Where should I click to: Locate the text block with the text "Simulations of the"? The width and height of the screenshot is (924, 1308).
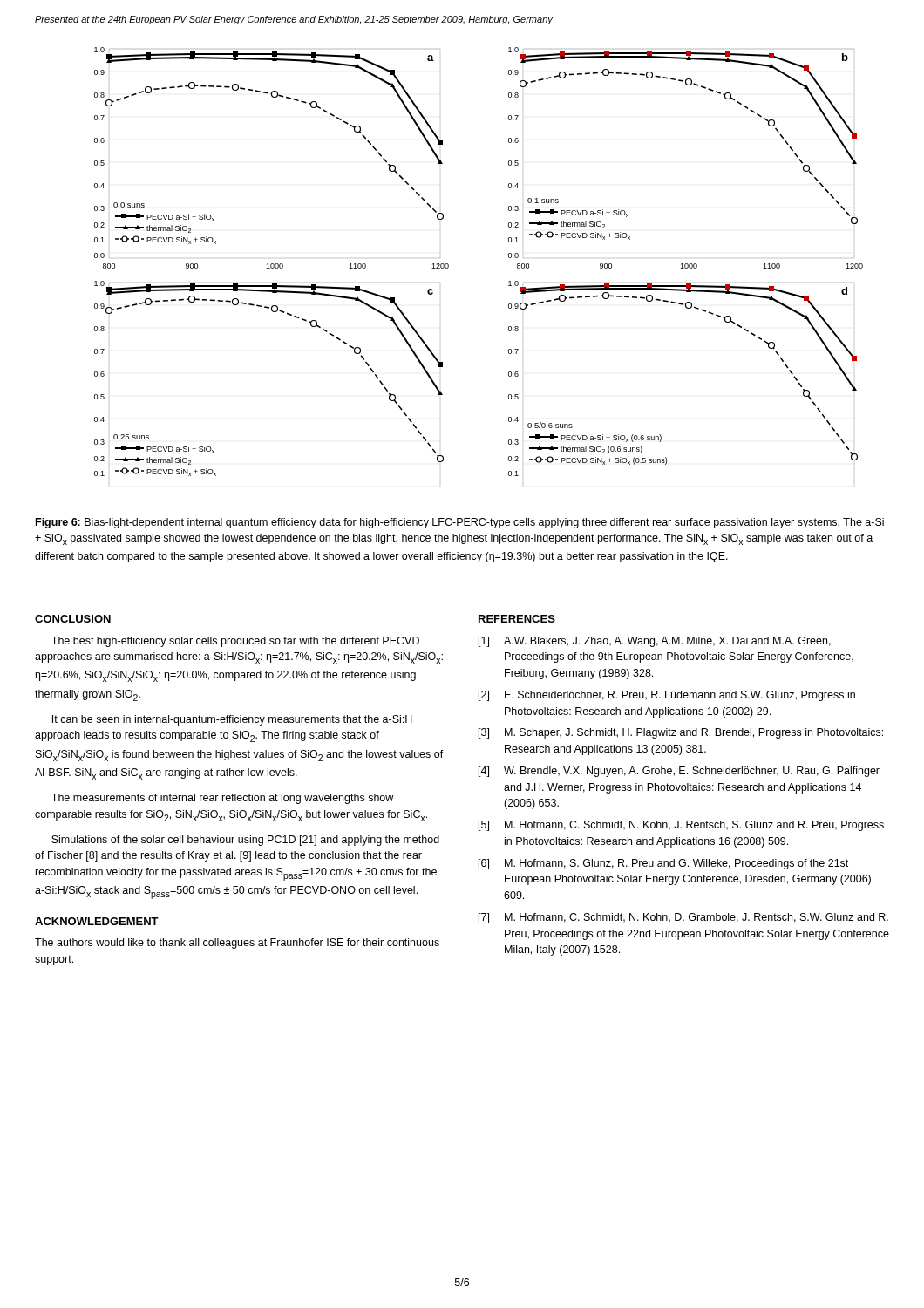[x=237, y=866]
